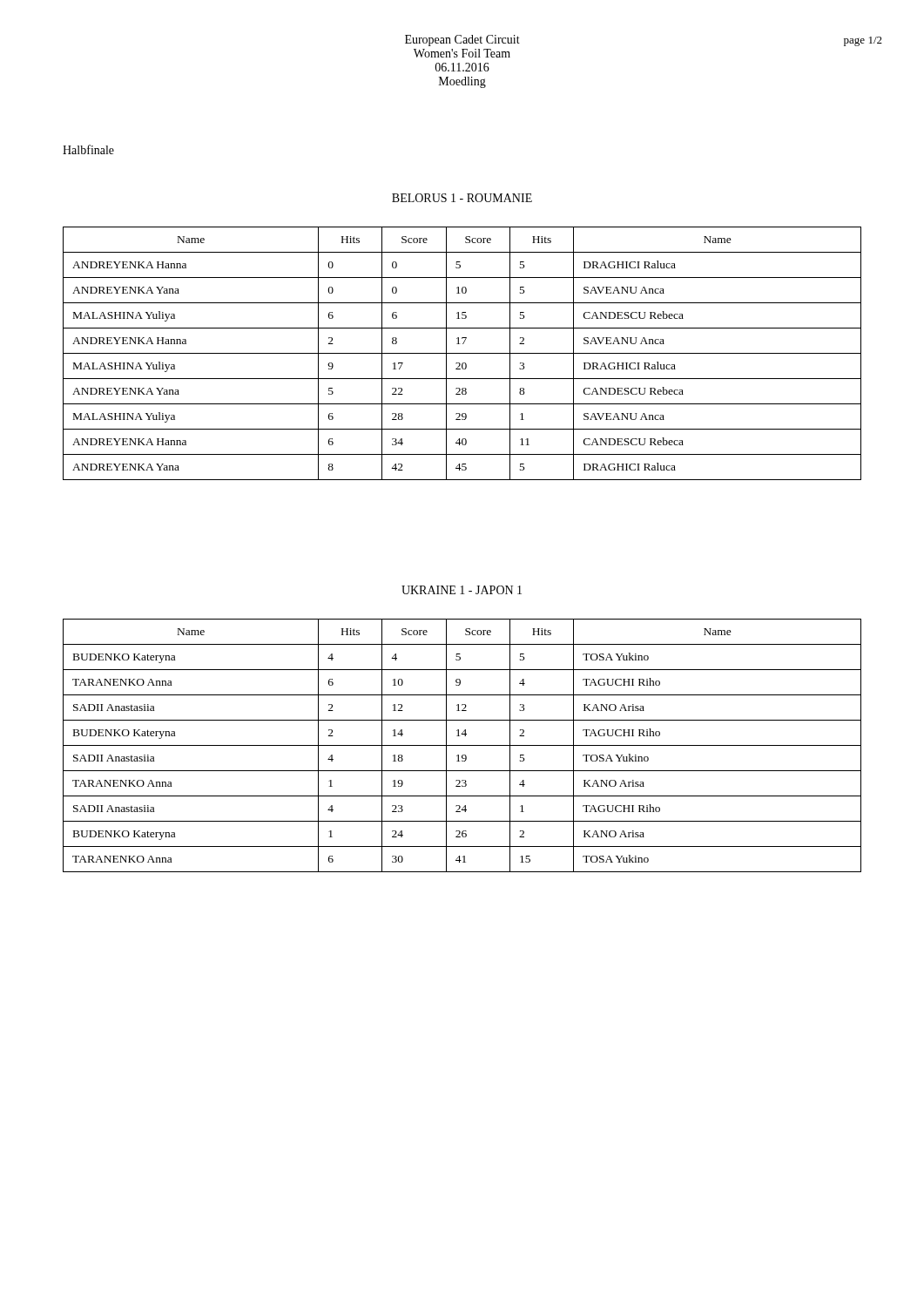
Task: Select the block starting "BELORUS 1 - ROUMANIE"
Action: point(462,198)
